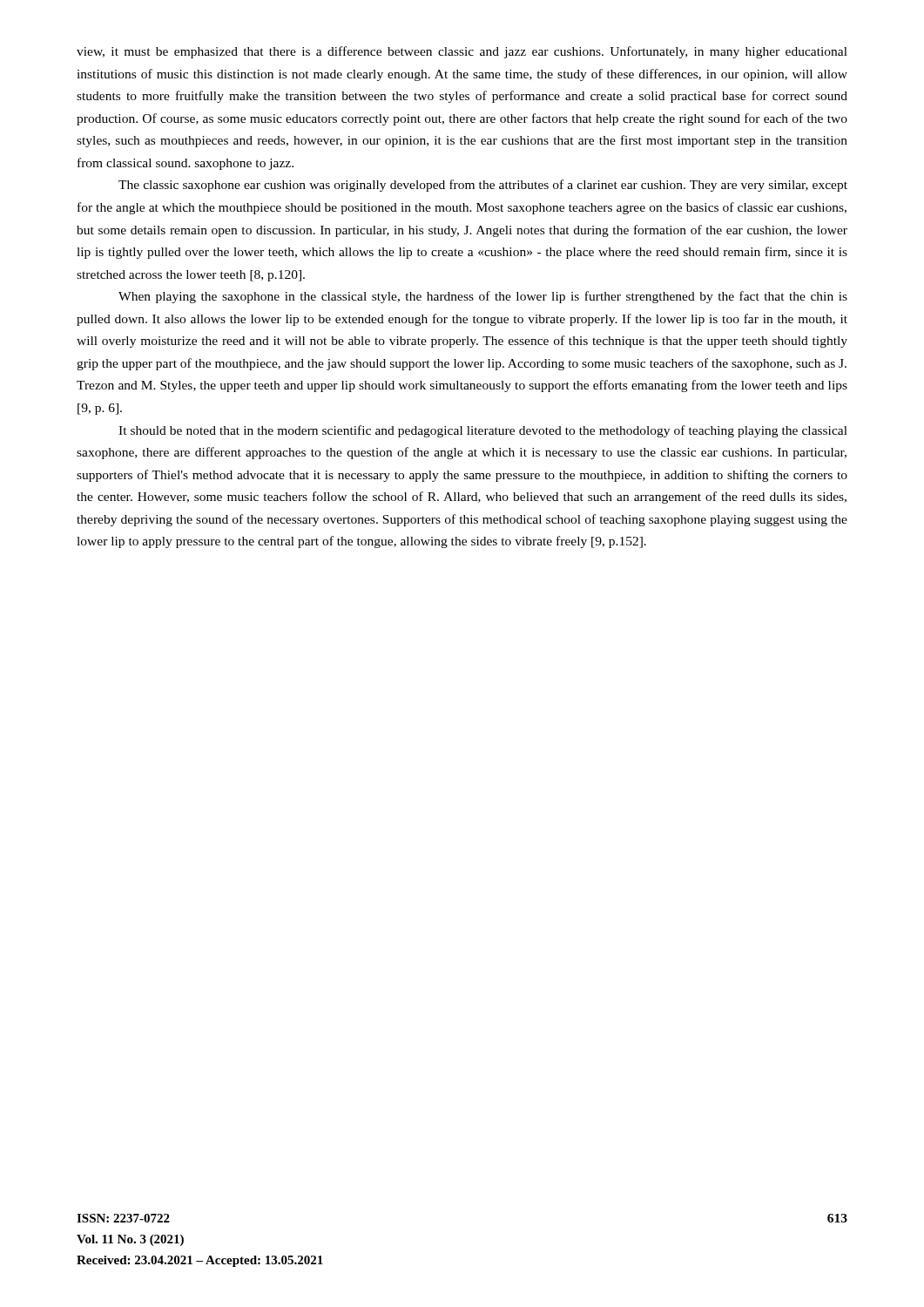The image size is (924, 1307).
Task: Locate the text starting "view, it must be emphasized that"
Action: point(462,107)
